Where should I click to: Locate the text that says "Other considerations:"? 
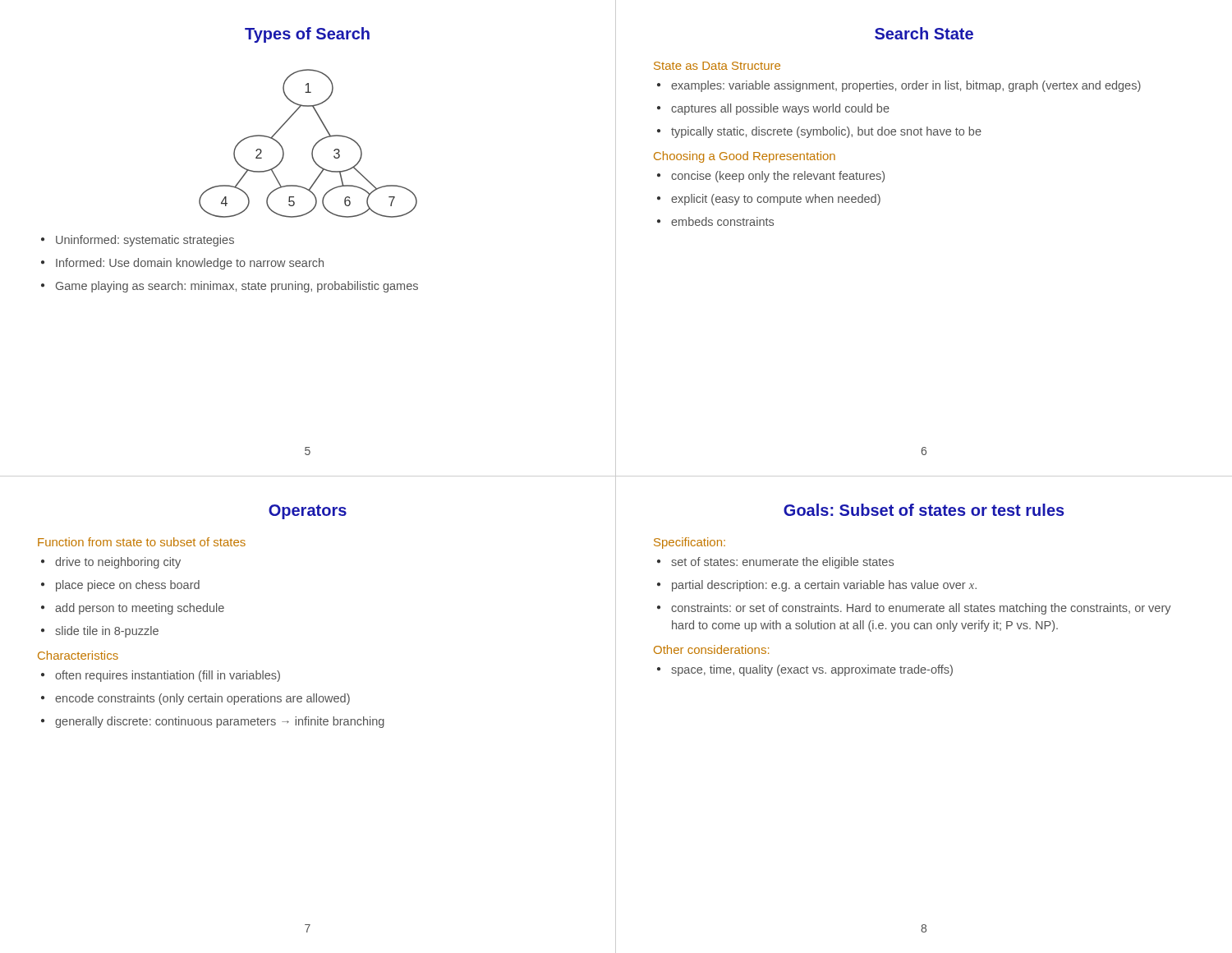point(712,649)
